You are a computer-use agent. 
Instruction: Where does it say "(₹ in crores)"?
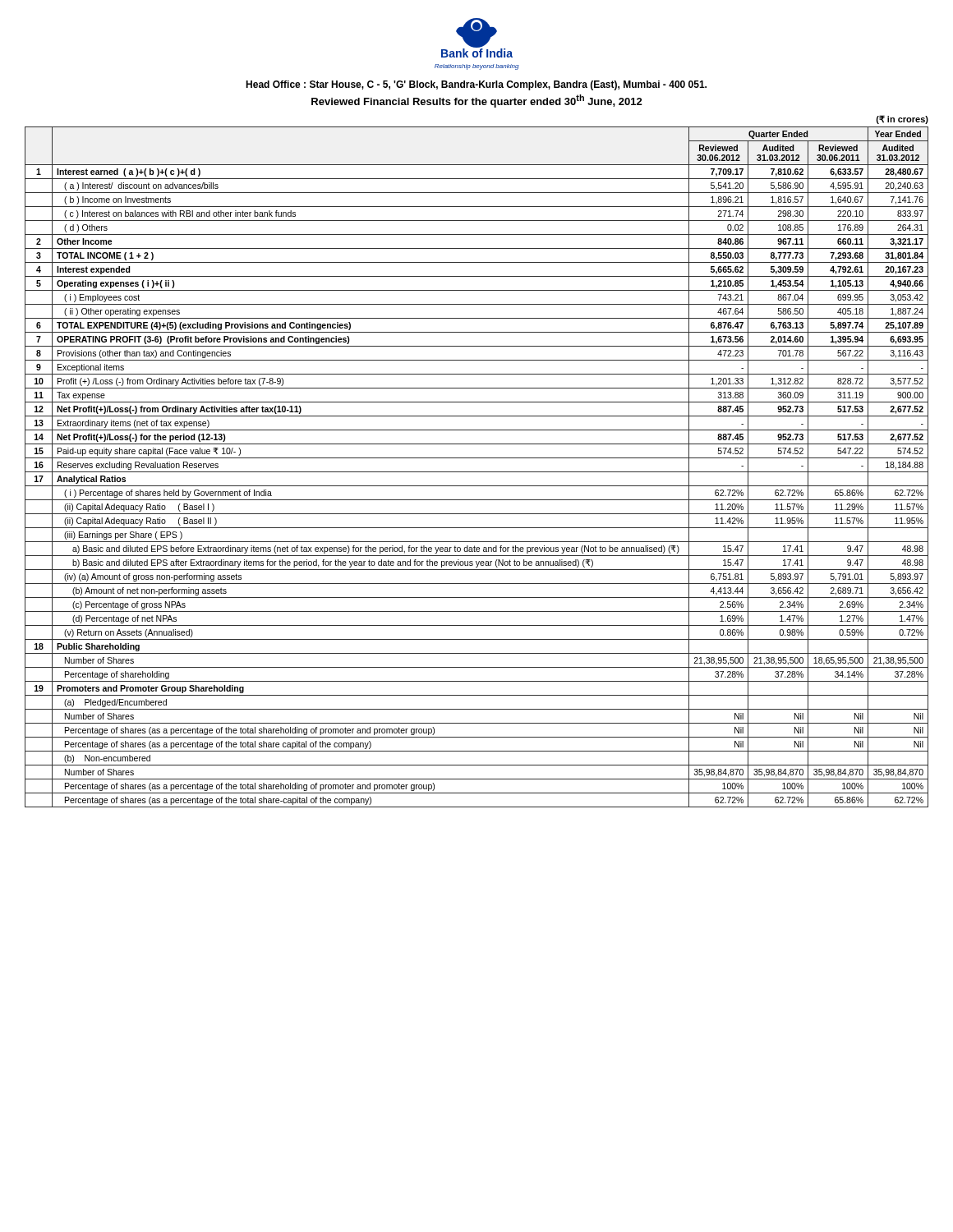[x=902, y=119]
